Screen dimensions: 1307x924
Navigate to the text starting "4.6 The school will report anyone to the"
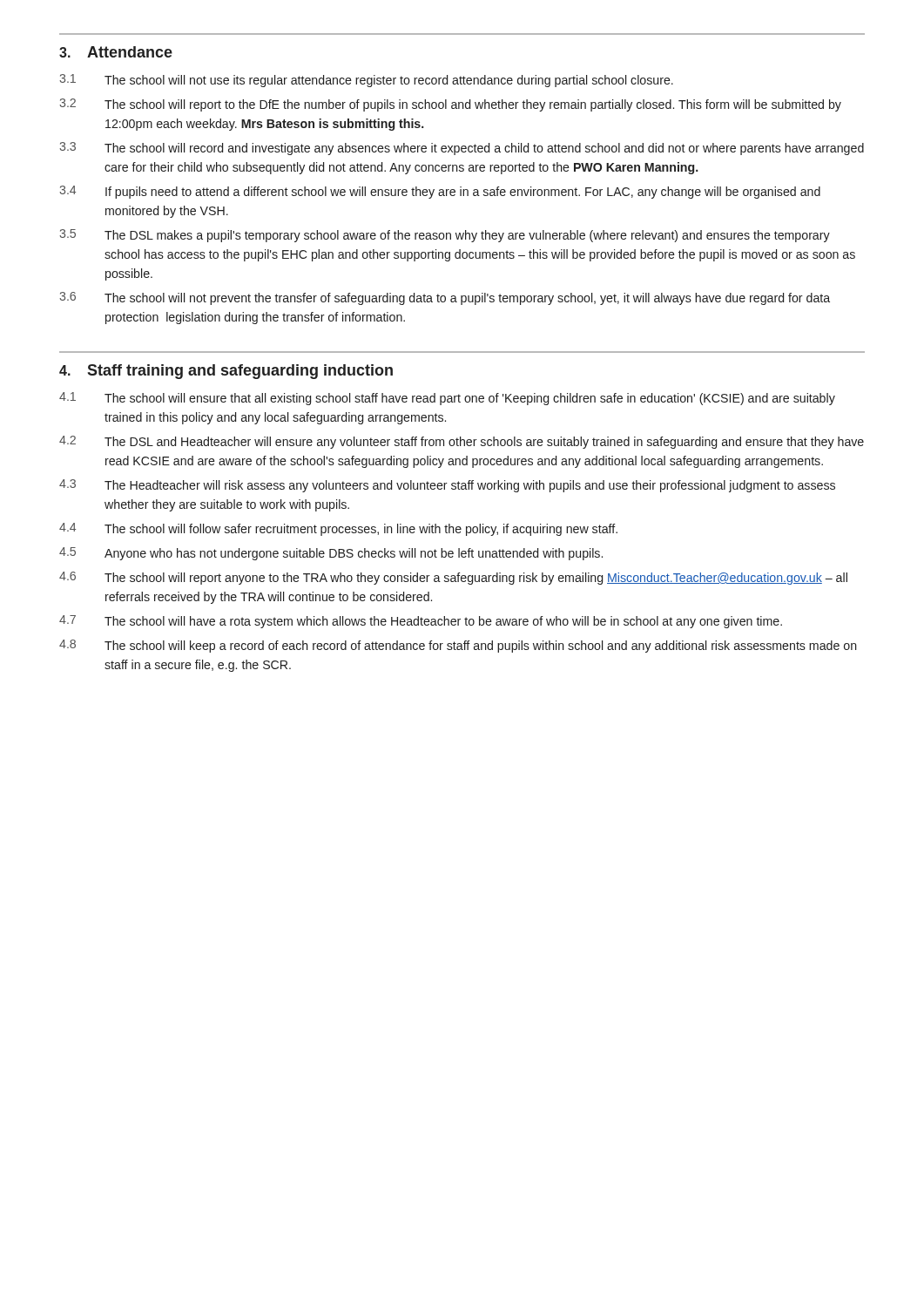462,587
